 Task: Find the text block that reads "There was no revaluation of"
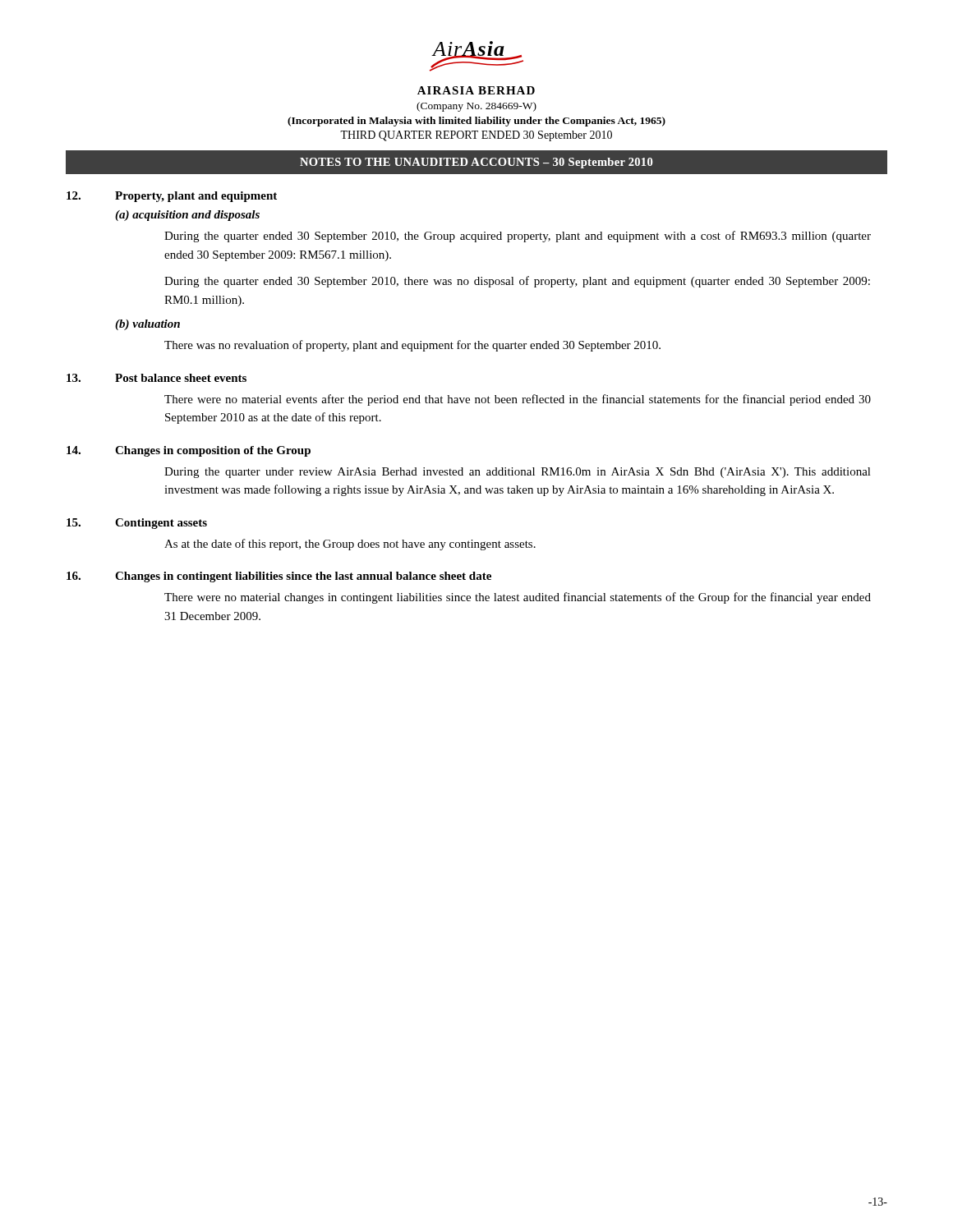click(x=518, y=345)
